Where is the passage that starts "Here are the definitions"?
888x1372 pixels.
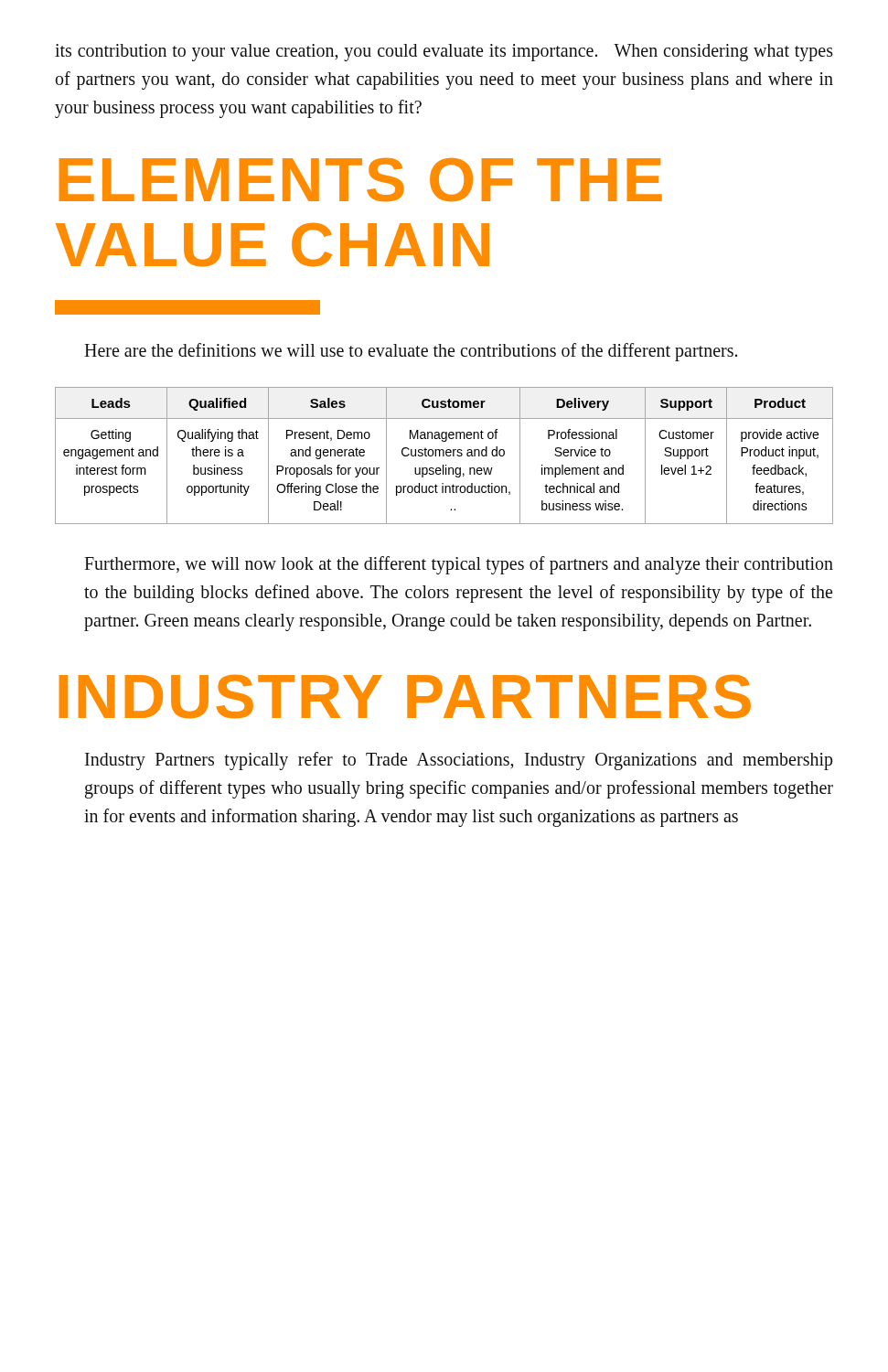(411, 350)
